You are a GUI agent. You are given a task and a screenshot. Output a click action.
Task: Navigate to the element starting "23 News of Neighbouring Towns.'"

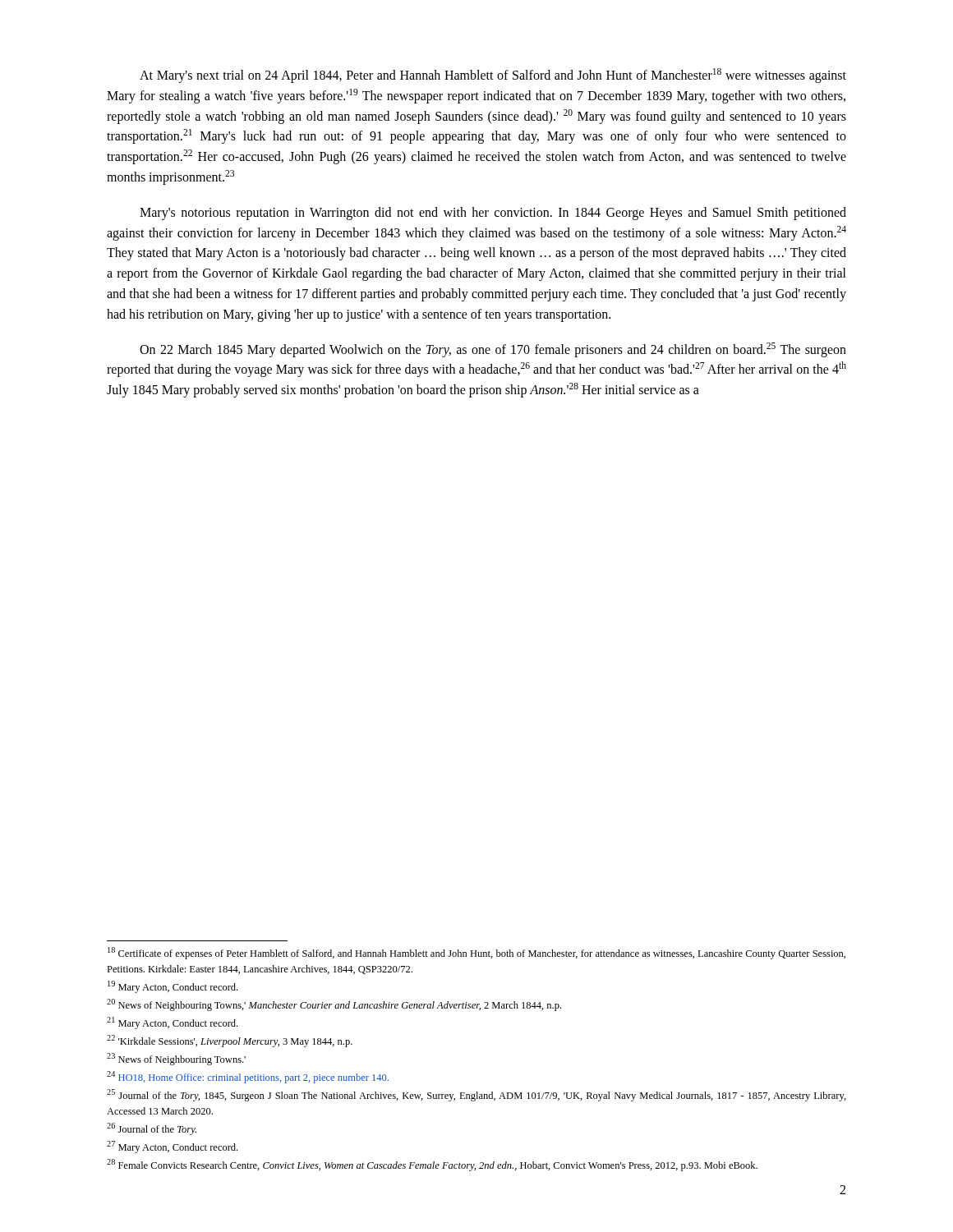coord(176,1059)
